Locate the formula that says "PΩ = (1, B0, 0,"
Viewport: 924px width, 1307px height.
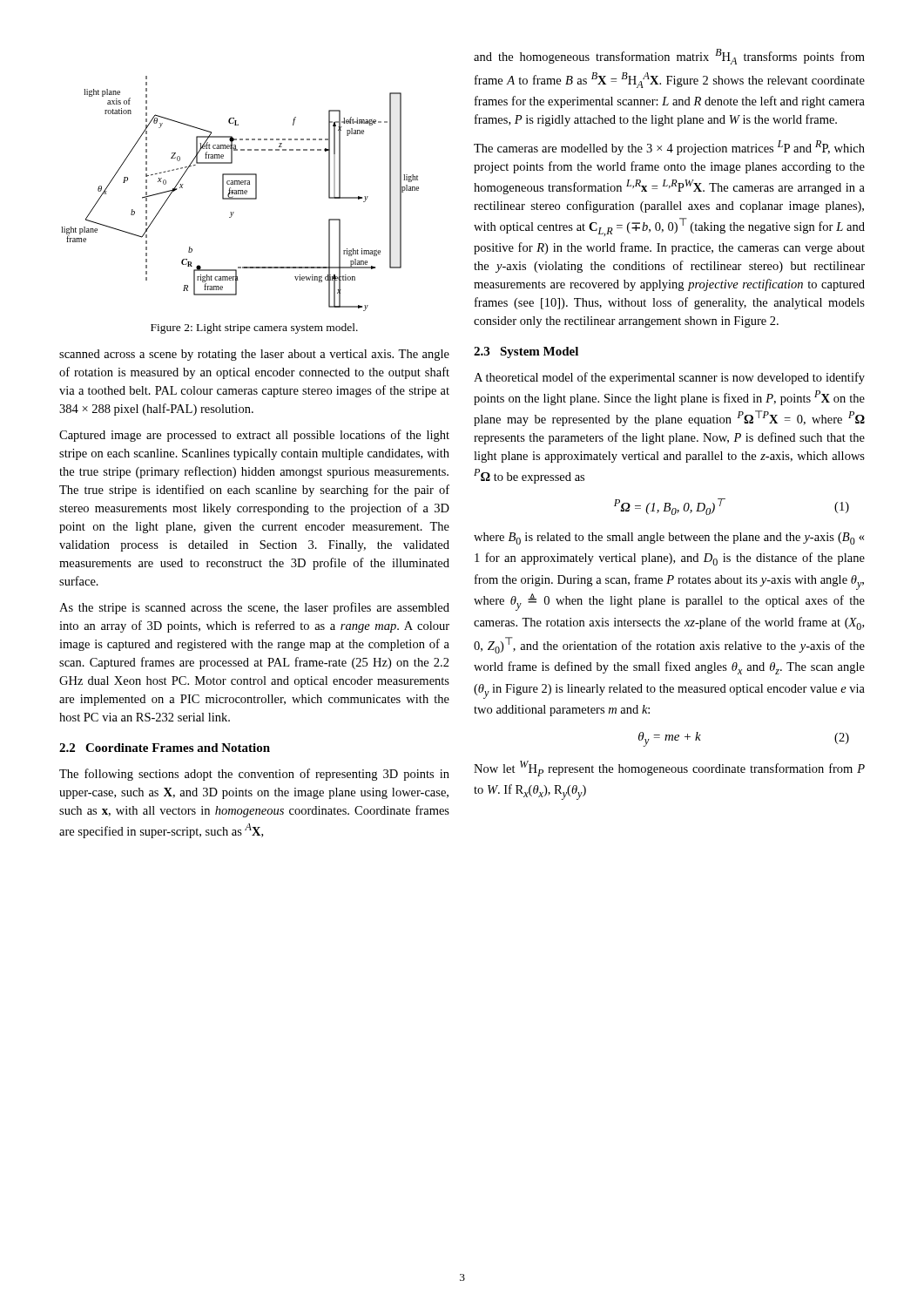tap(731, 507)
